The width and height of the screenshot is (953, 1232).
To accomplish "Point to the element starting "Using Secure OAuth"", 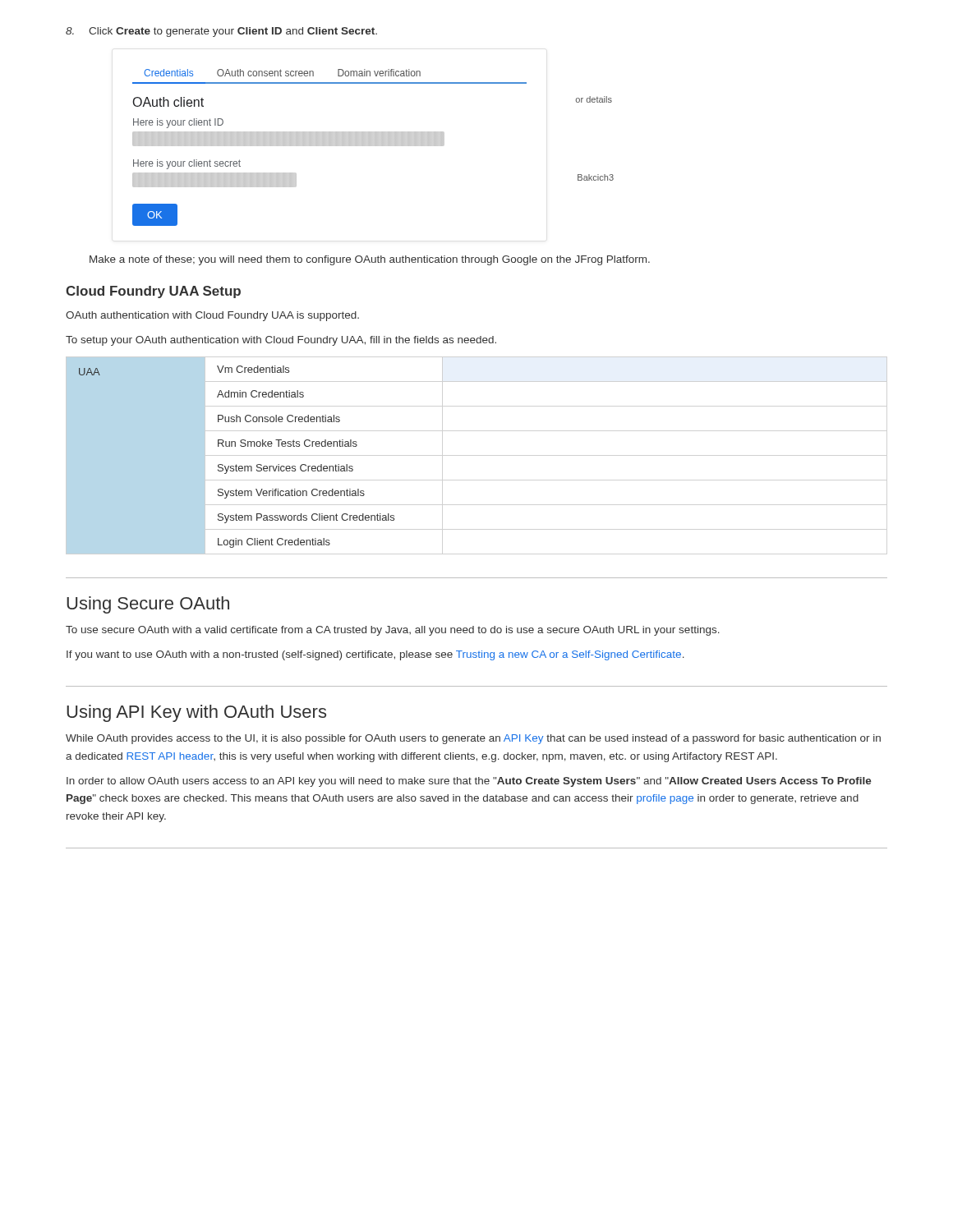I will (148, 603).
